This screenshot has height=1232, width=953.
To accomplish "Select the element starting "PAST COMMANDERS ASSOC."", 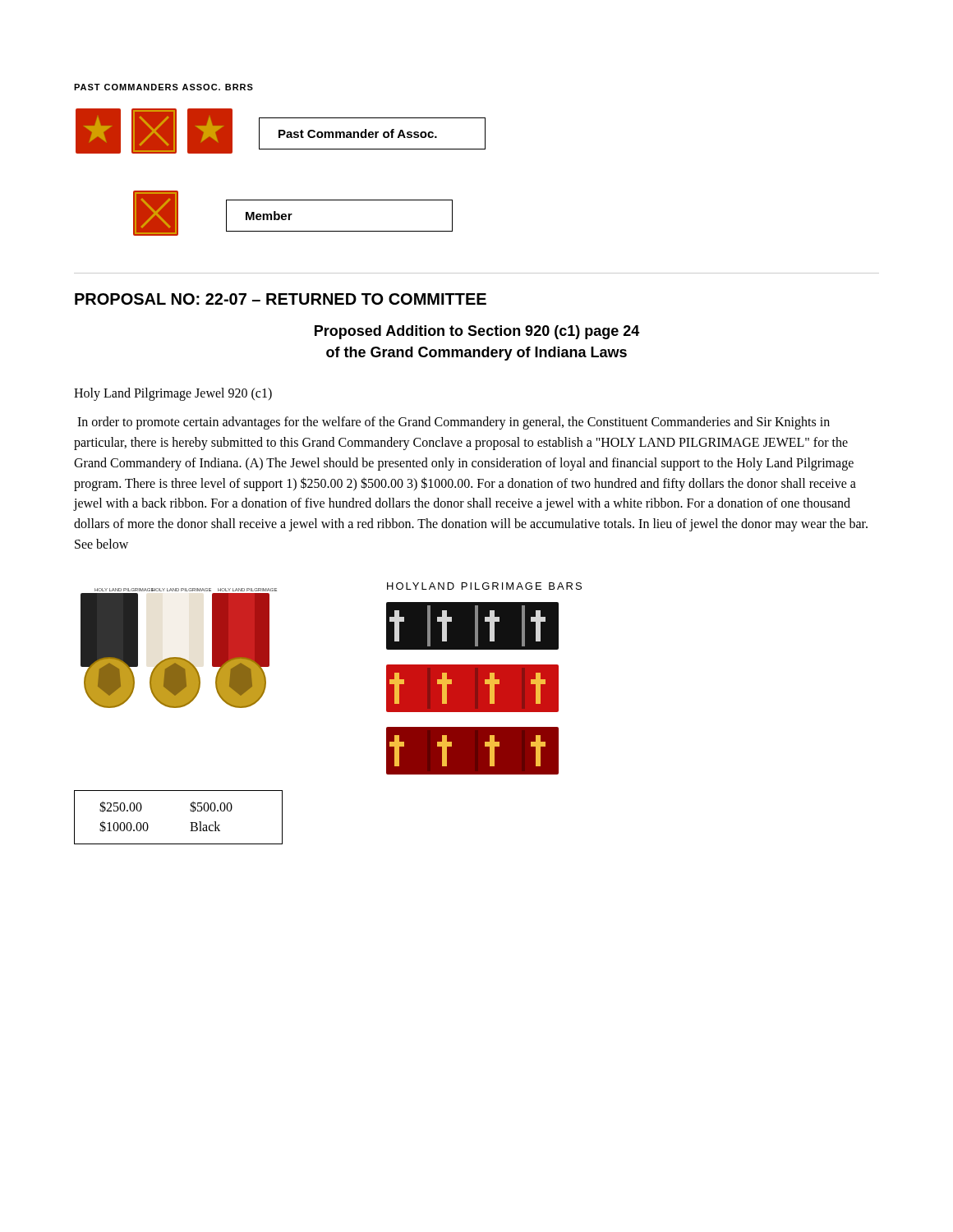I will [164, 87].
